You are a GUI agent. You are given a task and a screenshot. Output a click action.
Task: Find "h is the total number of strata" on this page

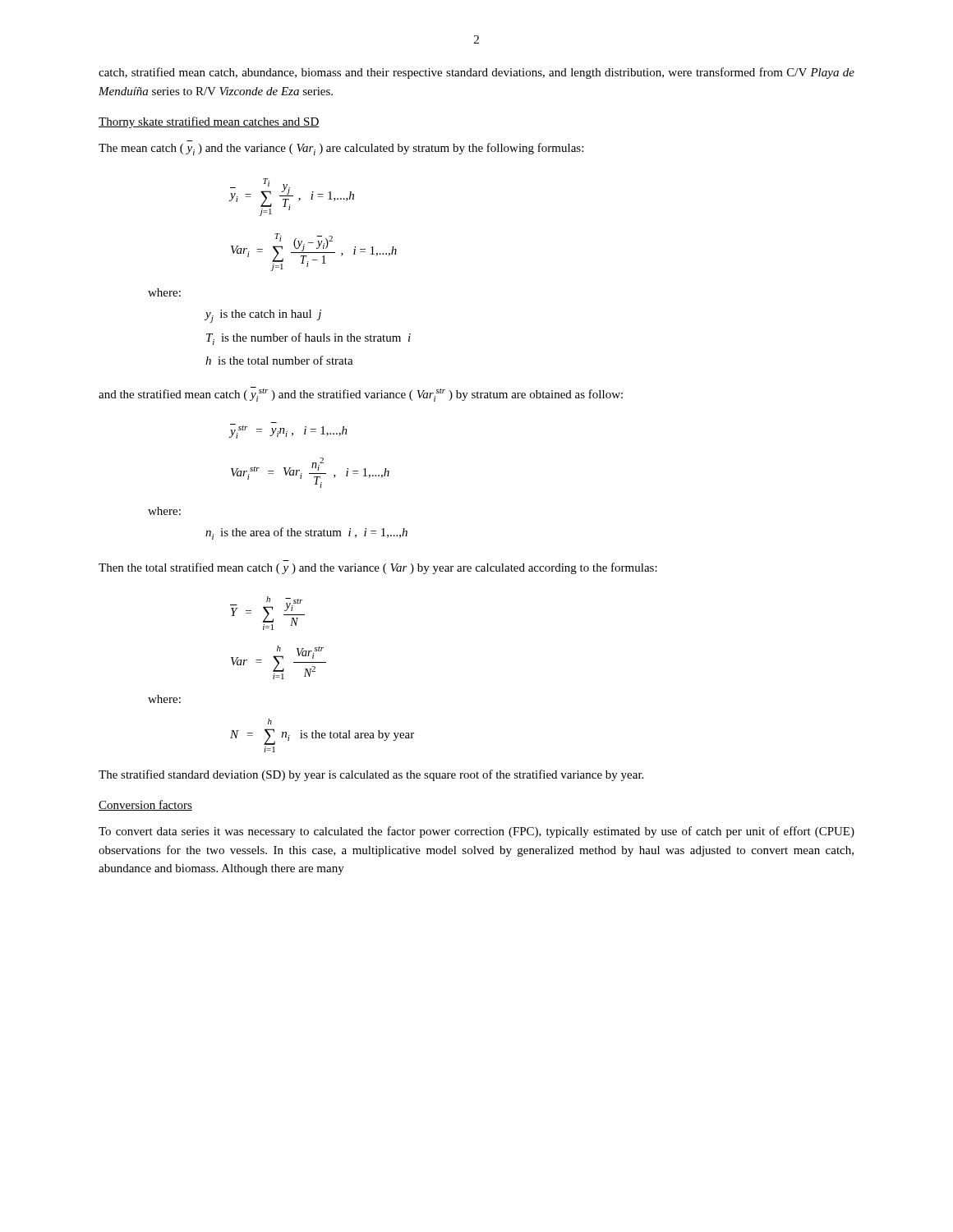tap(279, 361)
